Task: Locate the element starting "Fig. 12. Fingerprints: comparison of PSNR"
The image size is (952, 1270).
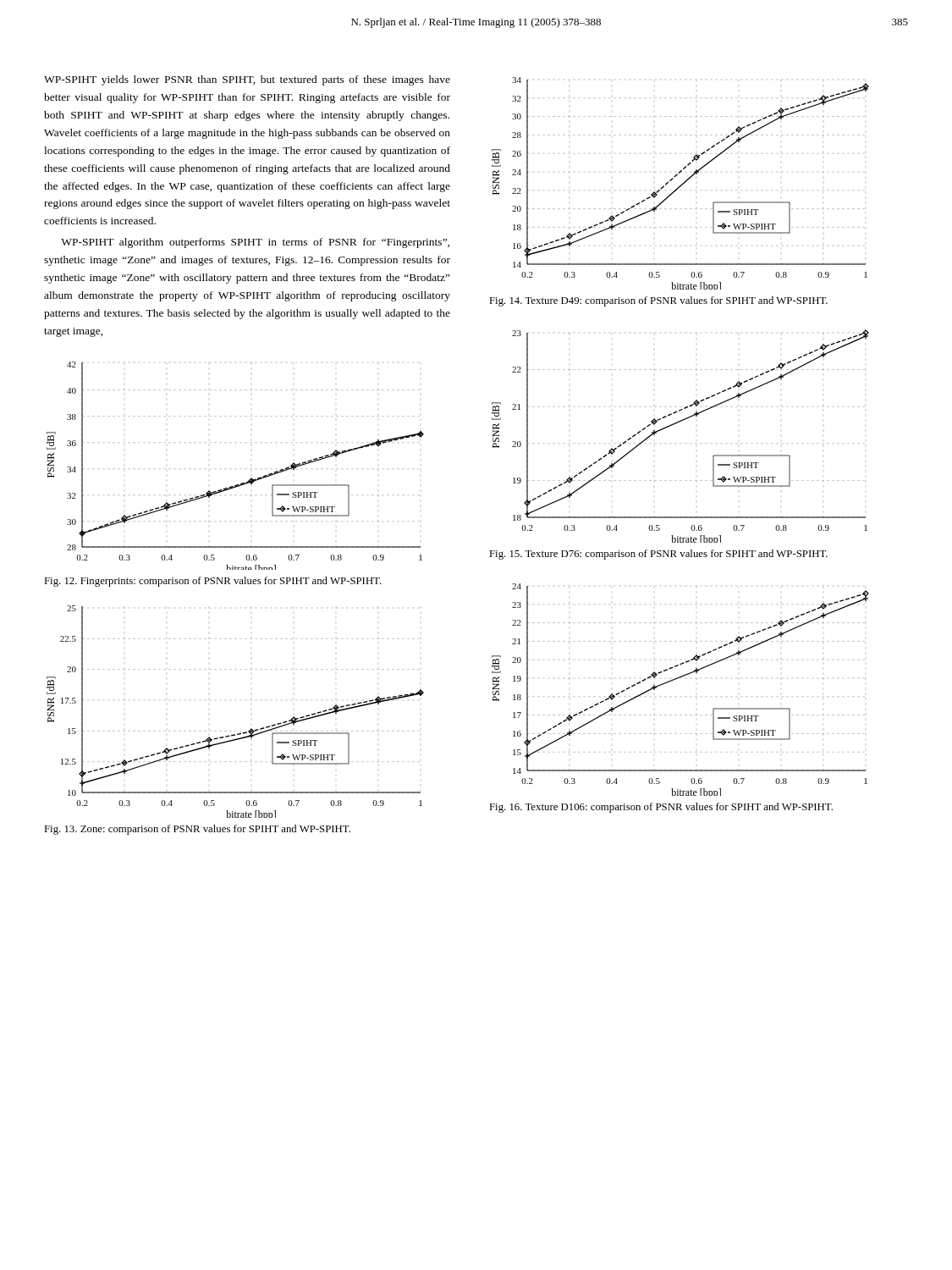Action: coord(213,581)
